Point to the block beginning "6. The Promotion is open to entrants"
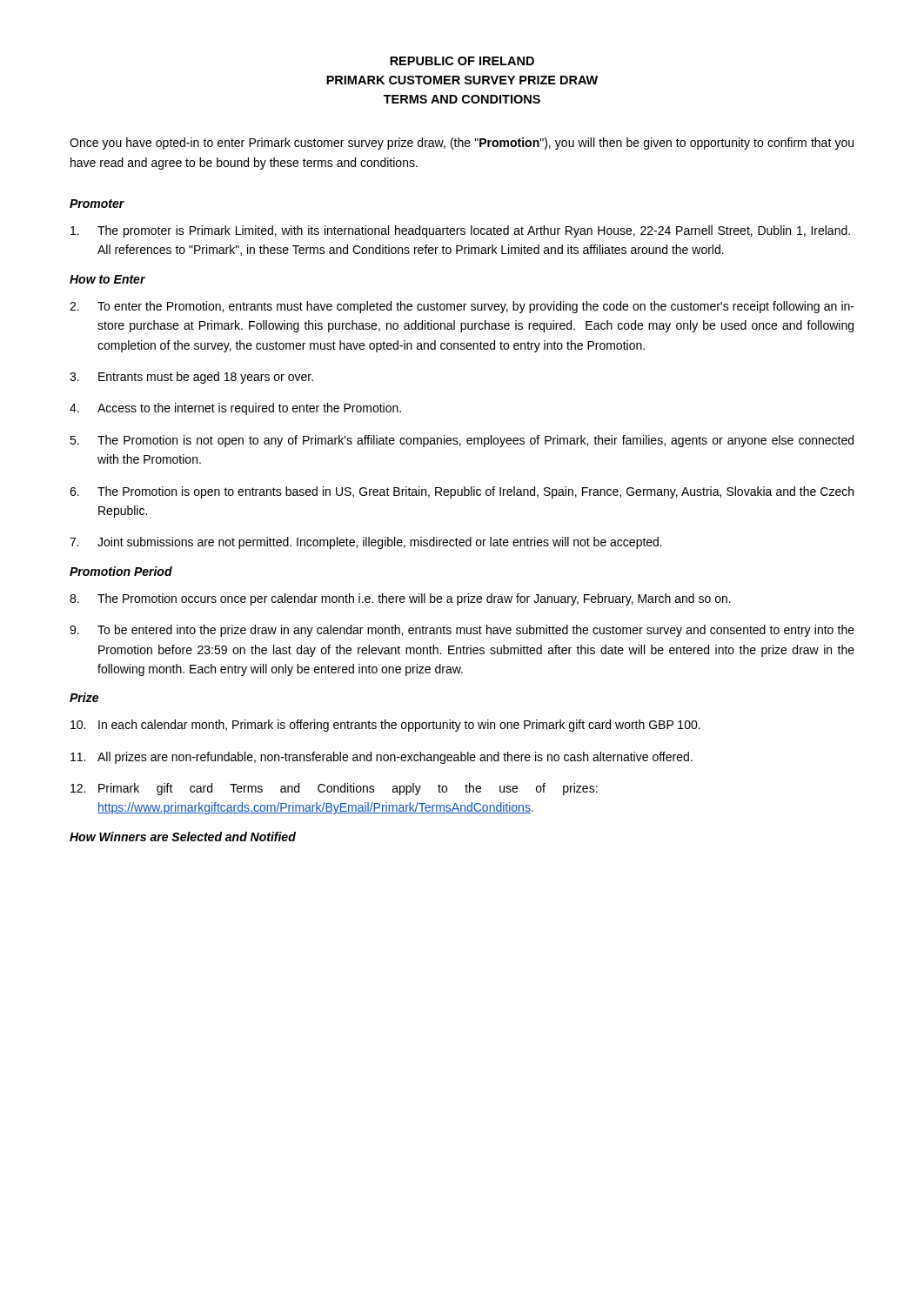 coord(462,501)
